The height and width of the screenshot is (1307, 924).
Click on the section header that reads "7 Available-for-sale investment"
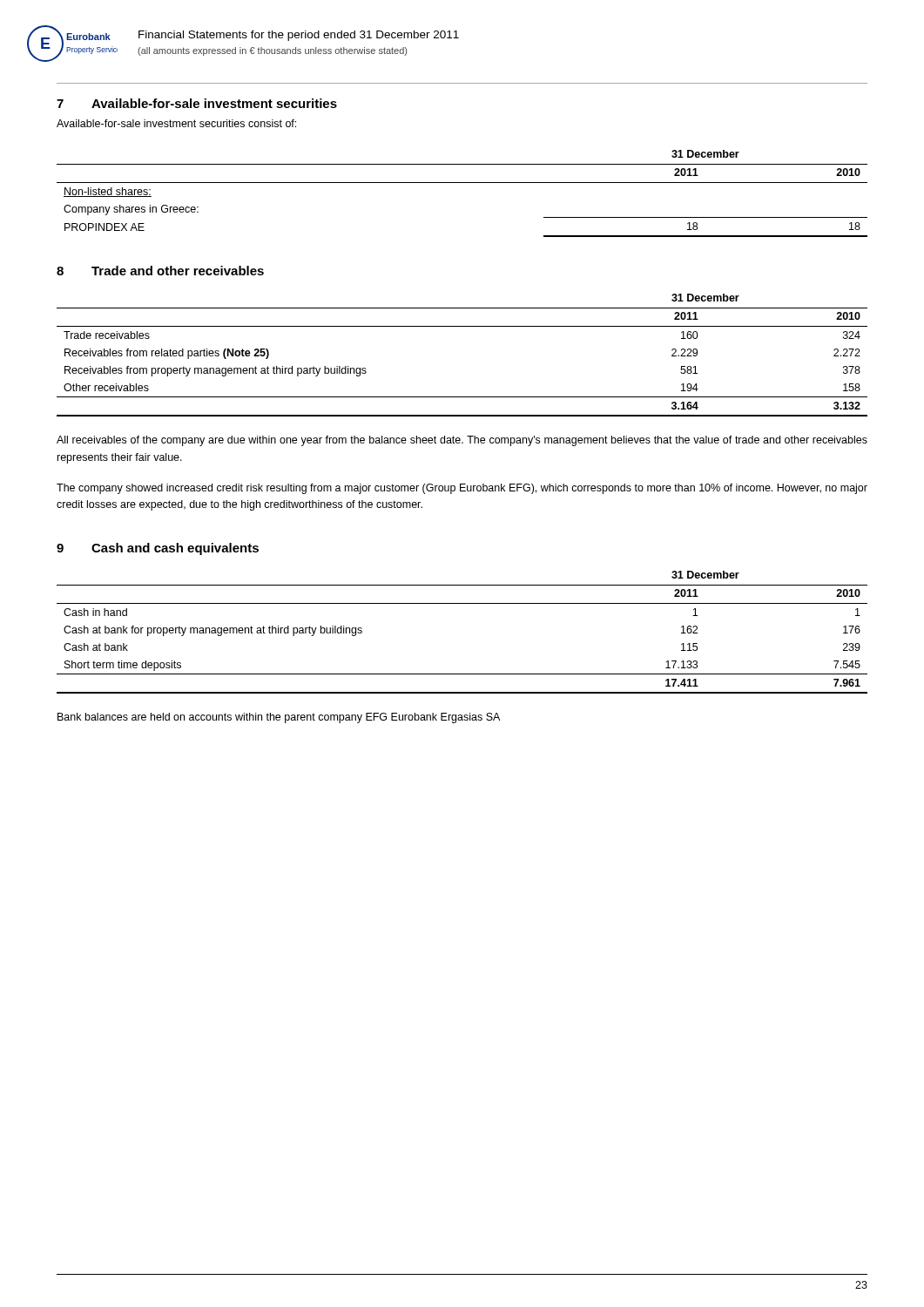point(197,103)
